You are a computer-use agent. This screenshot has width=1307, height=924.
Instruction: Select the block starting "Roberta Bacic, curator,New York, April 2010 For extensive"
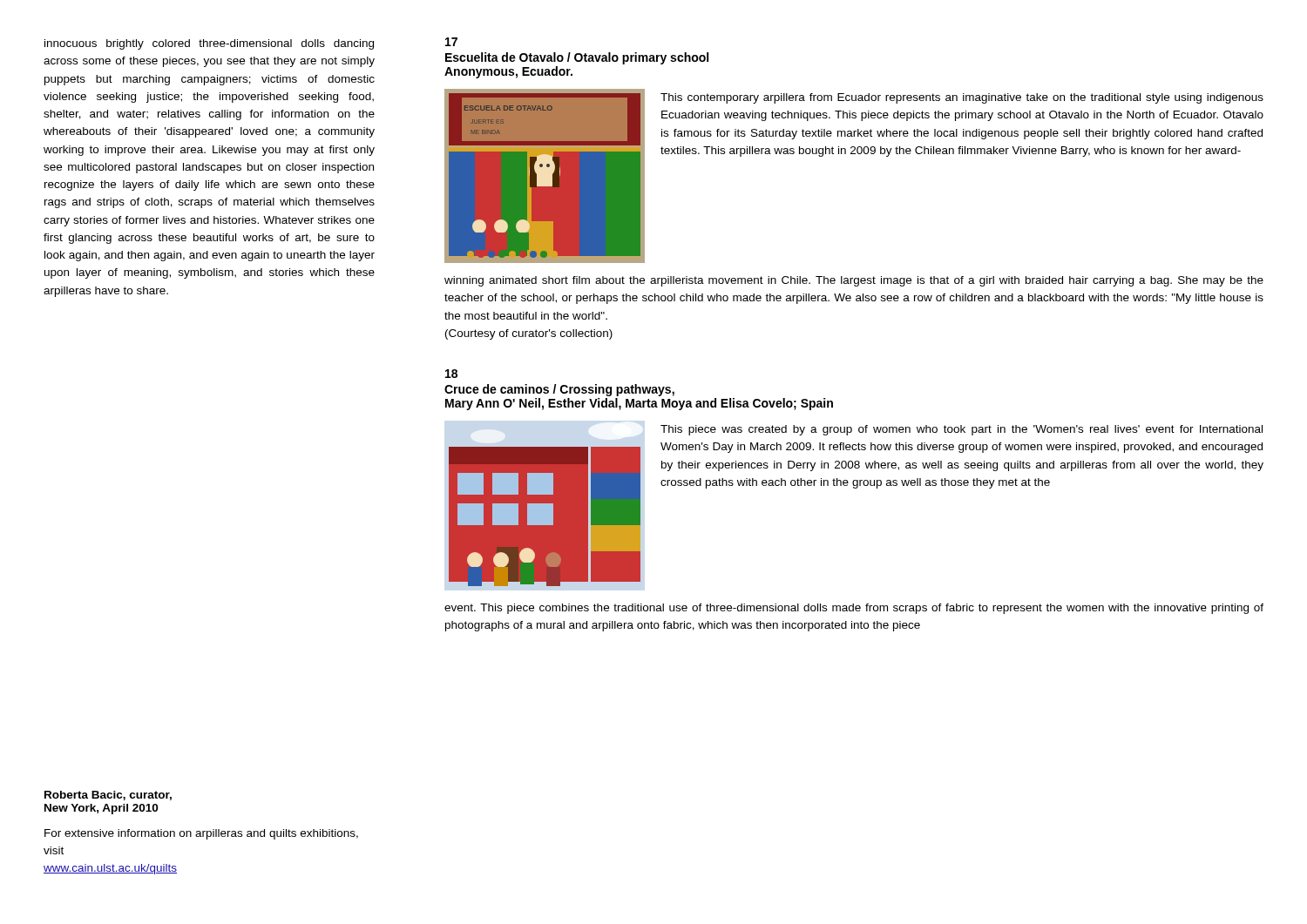pyautogui.click(x=209, y=833)
